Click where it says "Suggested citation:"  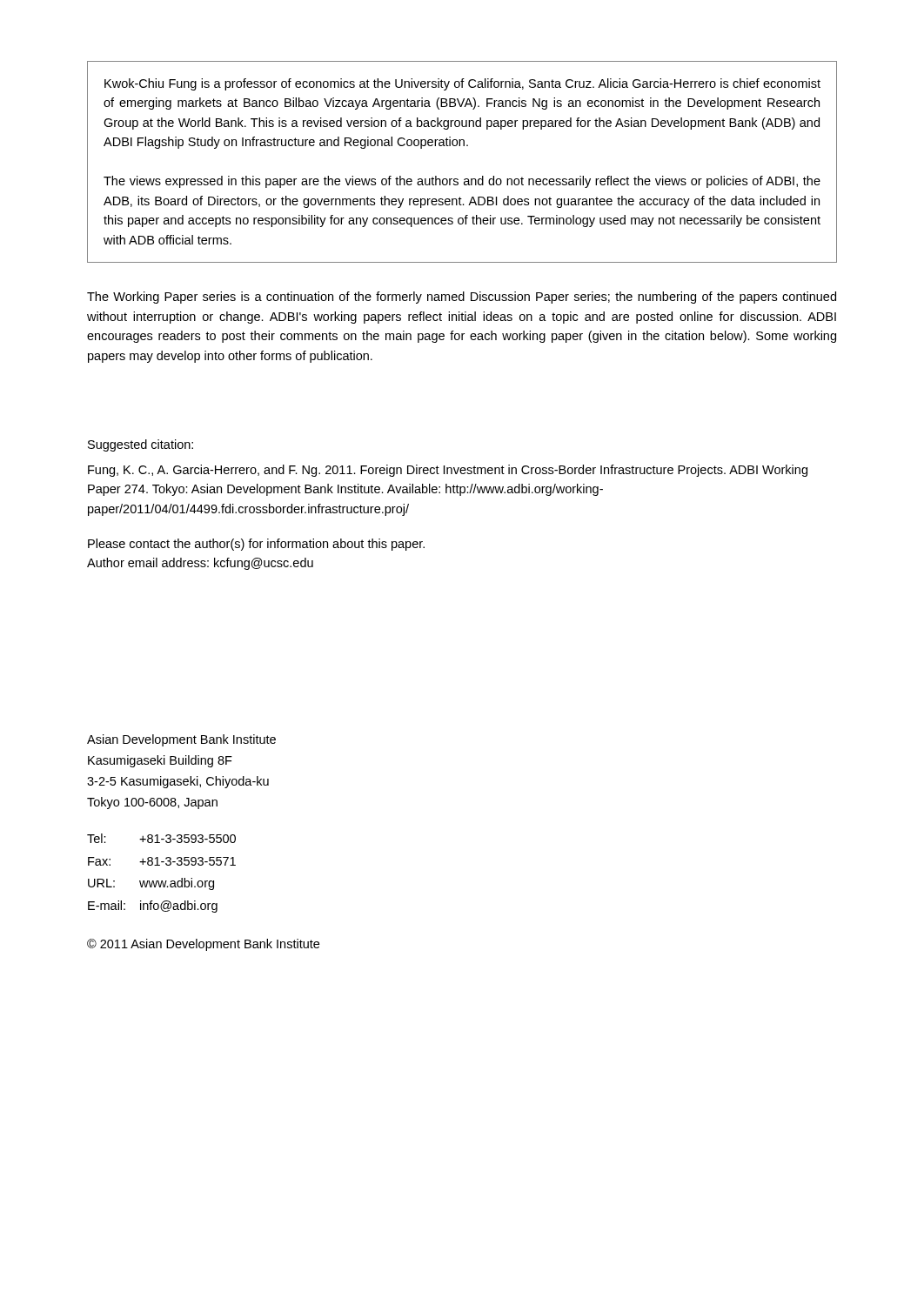pyautogui.click(x=141, y=445)
